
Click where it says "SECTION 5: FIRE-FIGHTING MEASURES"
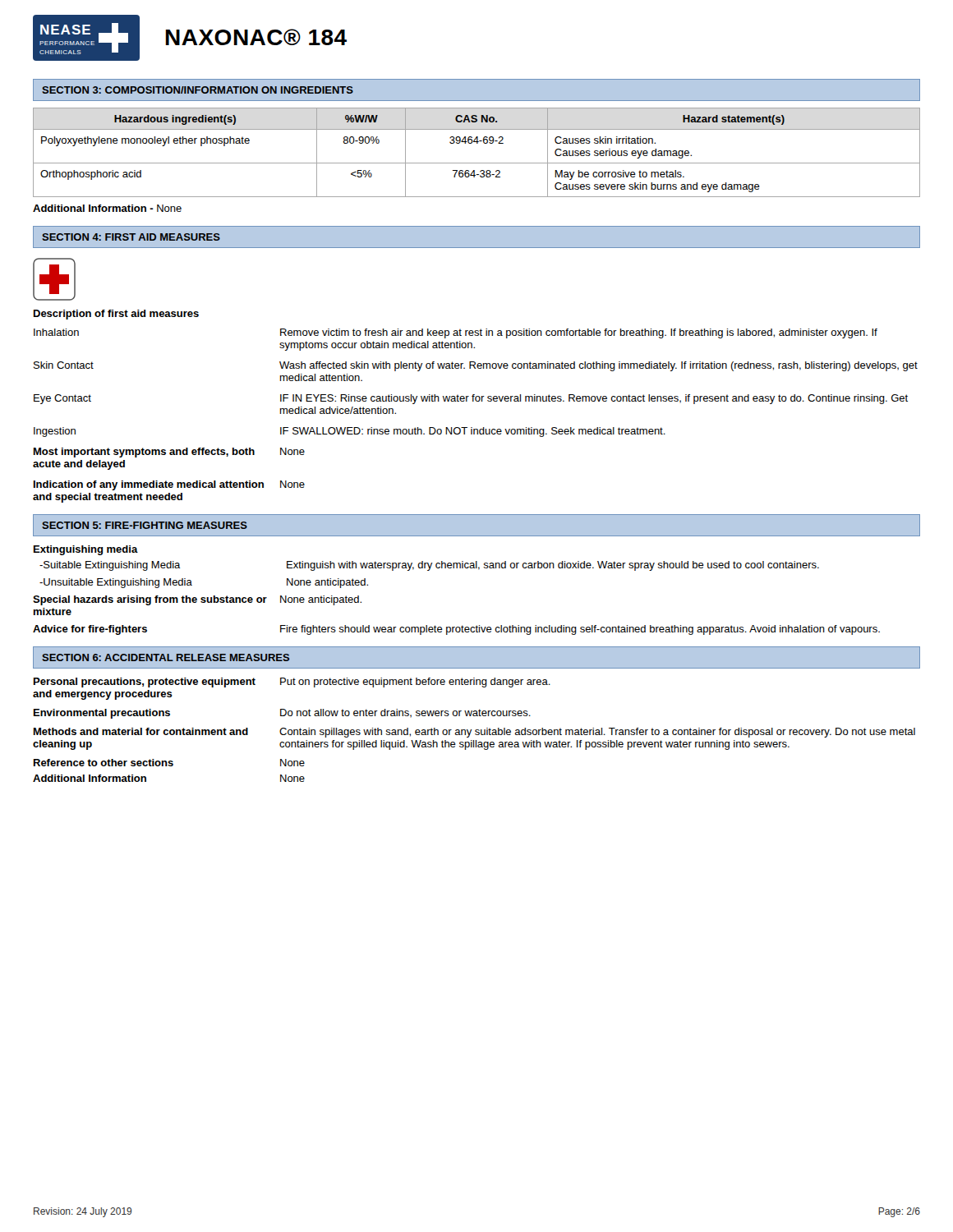145,525
